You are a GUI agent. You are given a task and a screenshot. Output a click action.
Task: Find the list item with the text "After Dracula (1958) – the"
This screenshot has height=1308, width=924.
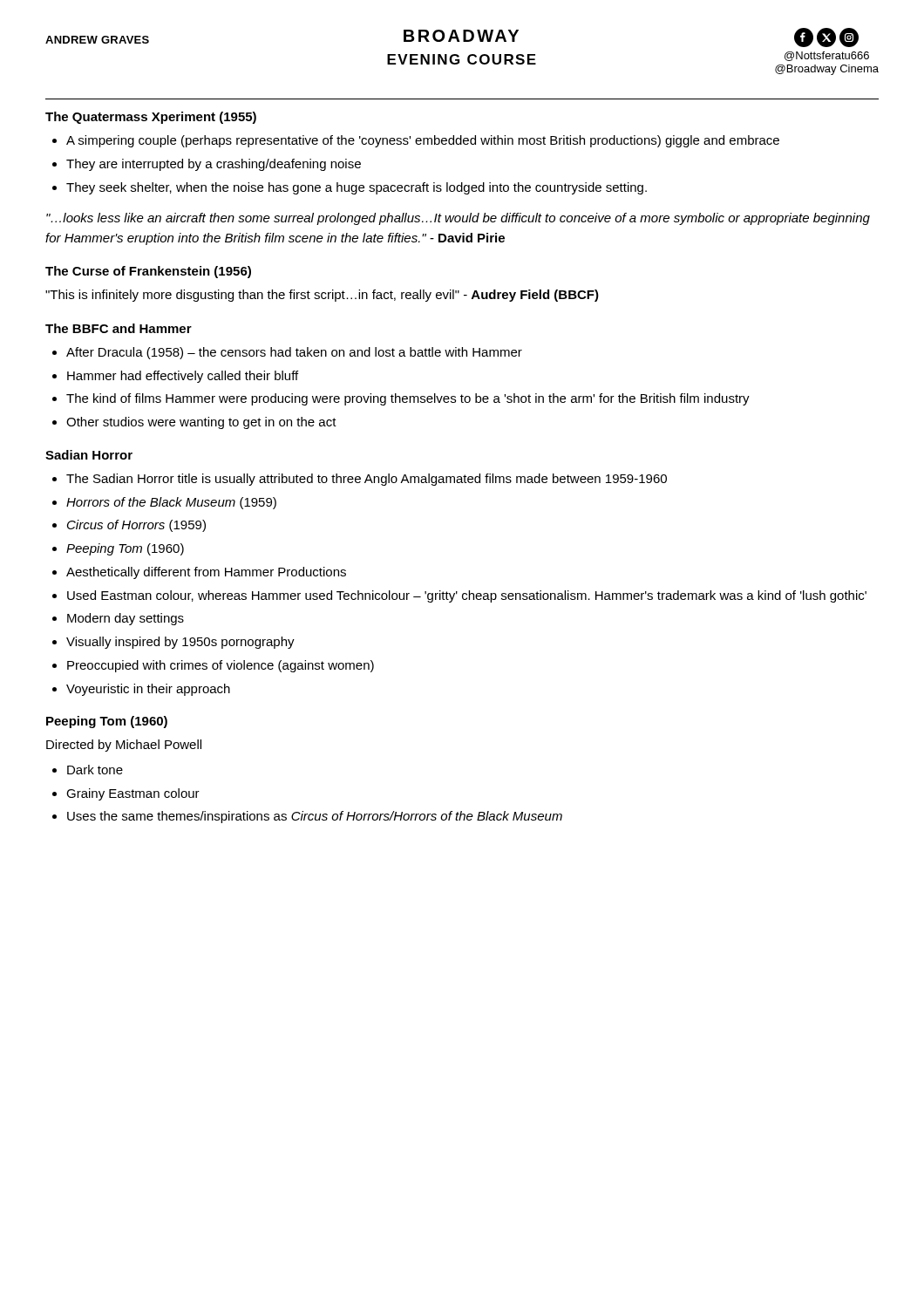point(462,352)
